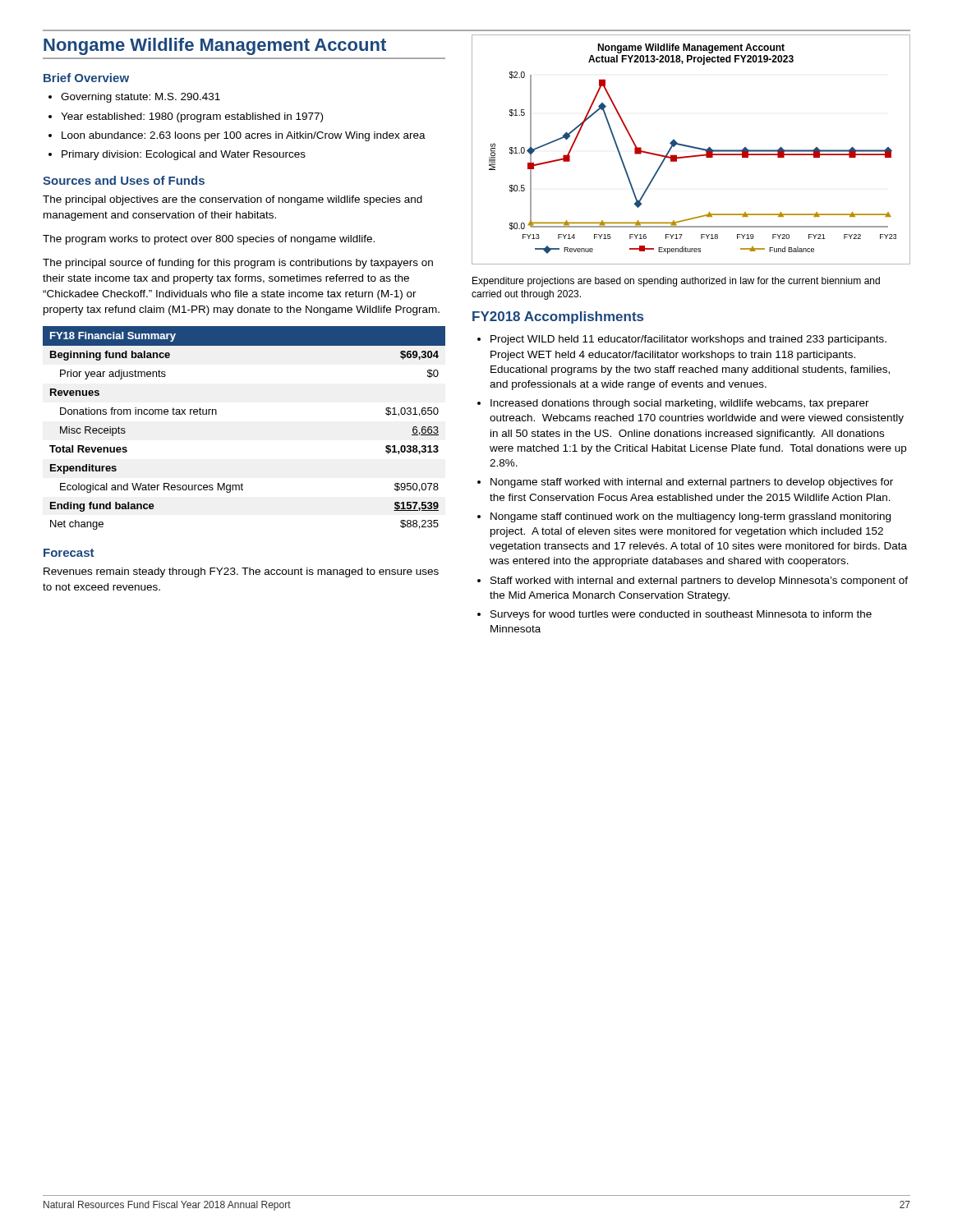Click on the title that reads "Nongame Wildlife Management"
953x1232 pixels.
(244, 45)
